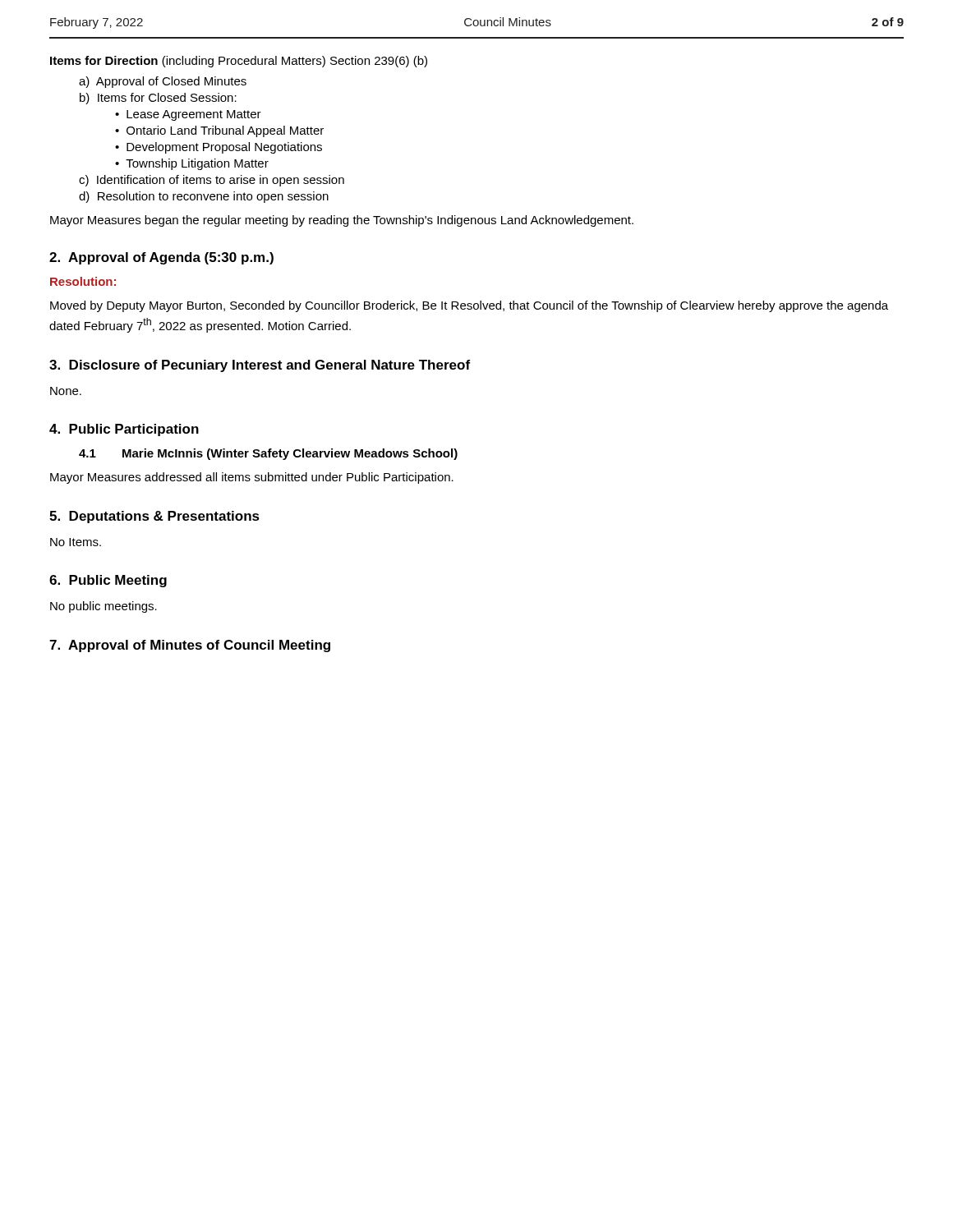Point to the text block starting "Mayor Measures addressed all items submitted under Public"

click(252, 477)
